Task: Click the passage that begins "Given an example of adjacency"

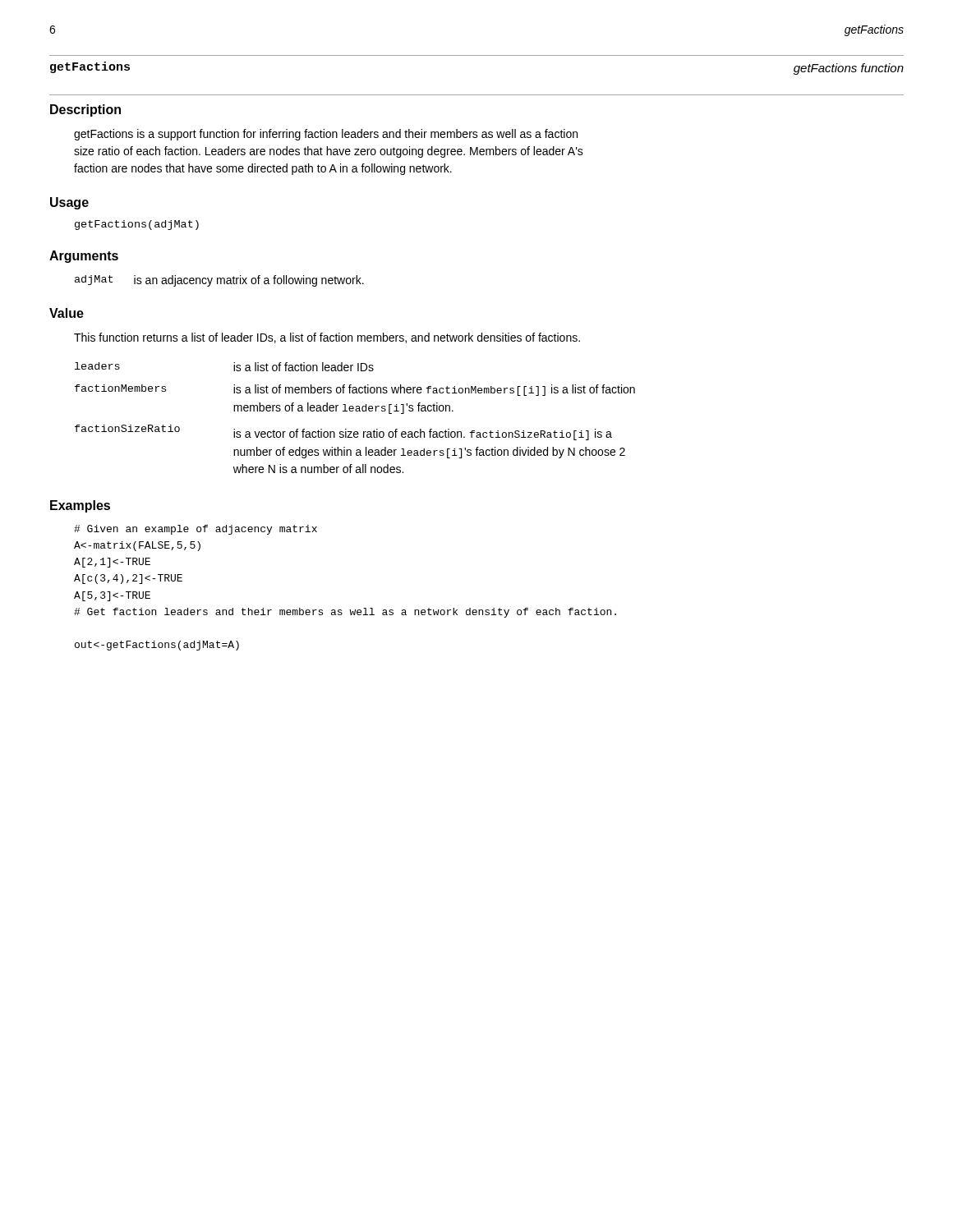Action: pos(196,530)
